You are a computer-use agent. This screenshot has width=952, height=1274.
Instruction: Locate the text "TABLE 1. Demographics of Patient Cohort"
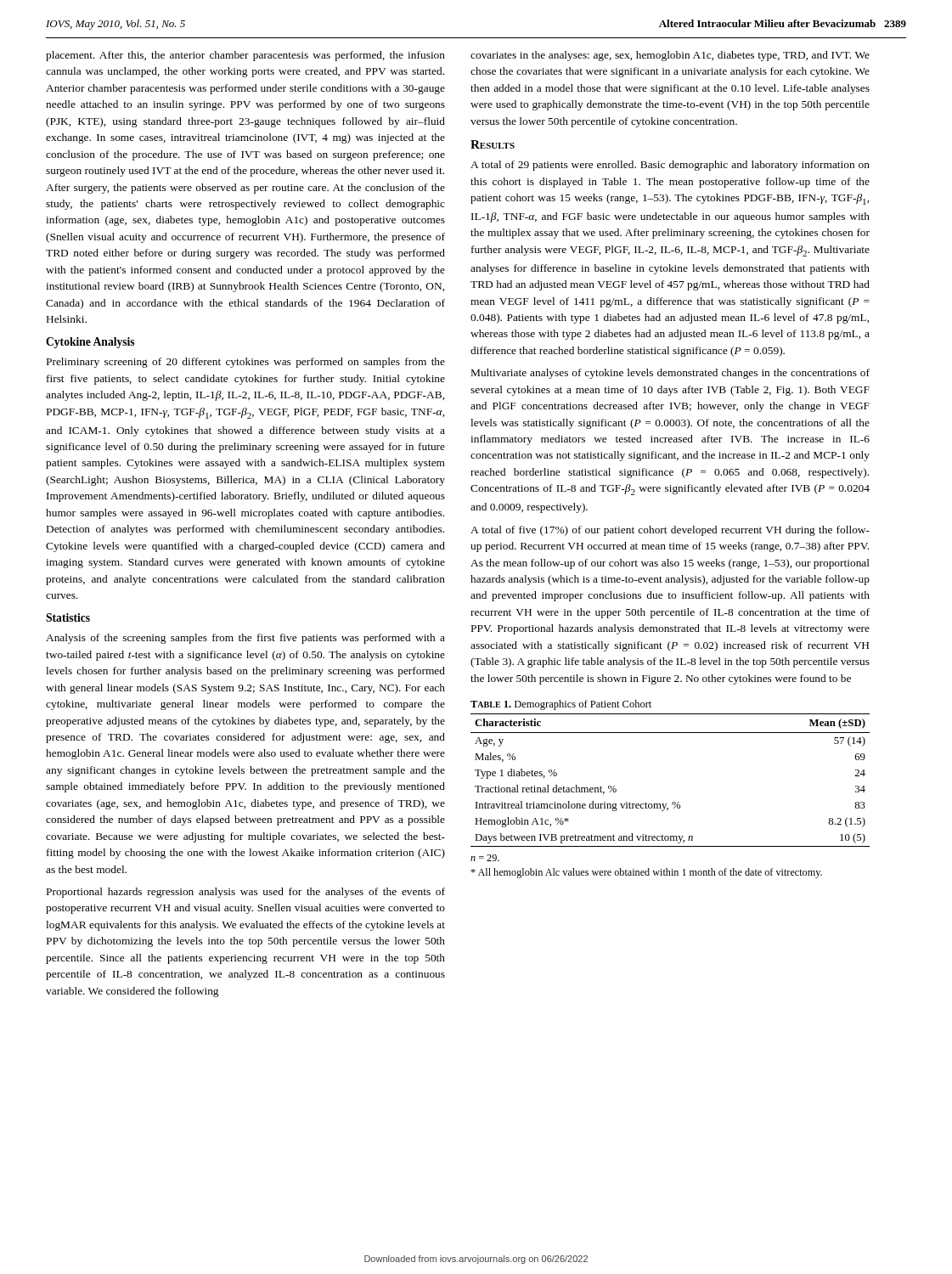[x=561, y=704]
